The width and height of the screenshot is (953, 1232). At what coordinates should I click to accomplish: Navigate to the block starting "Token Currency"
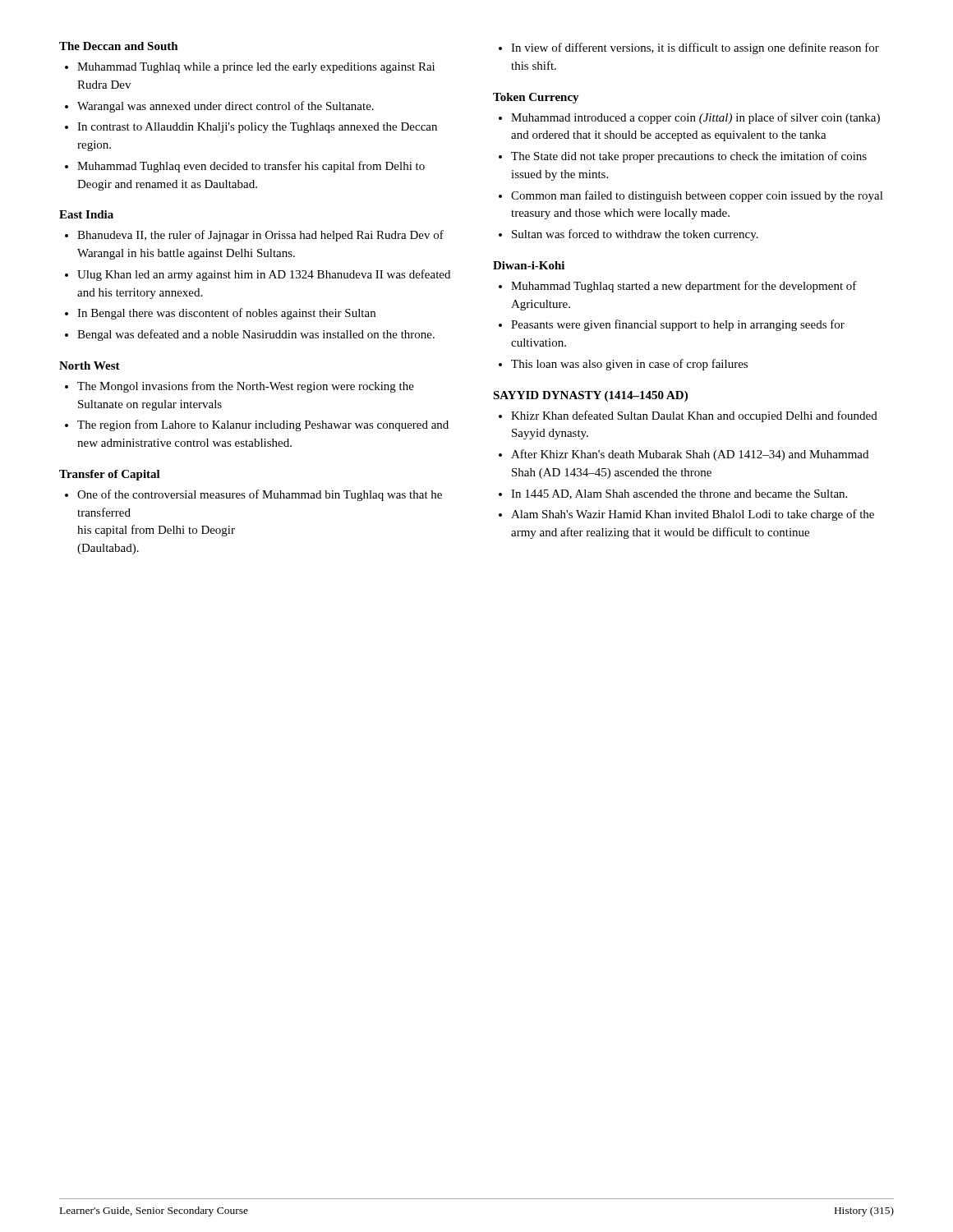(536, 97)
